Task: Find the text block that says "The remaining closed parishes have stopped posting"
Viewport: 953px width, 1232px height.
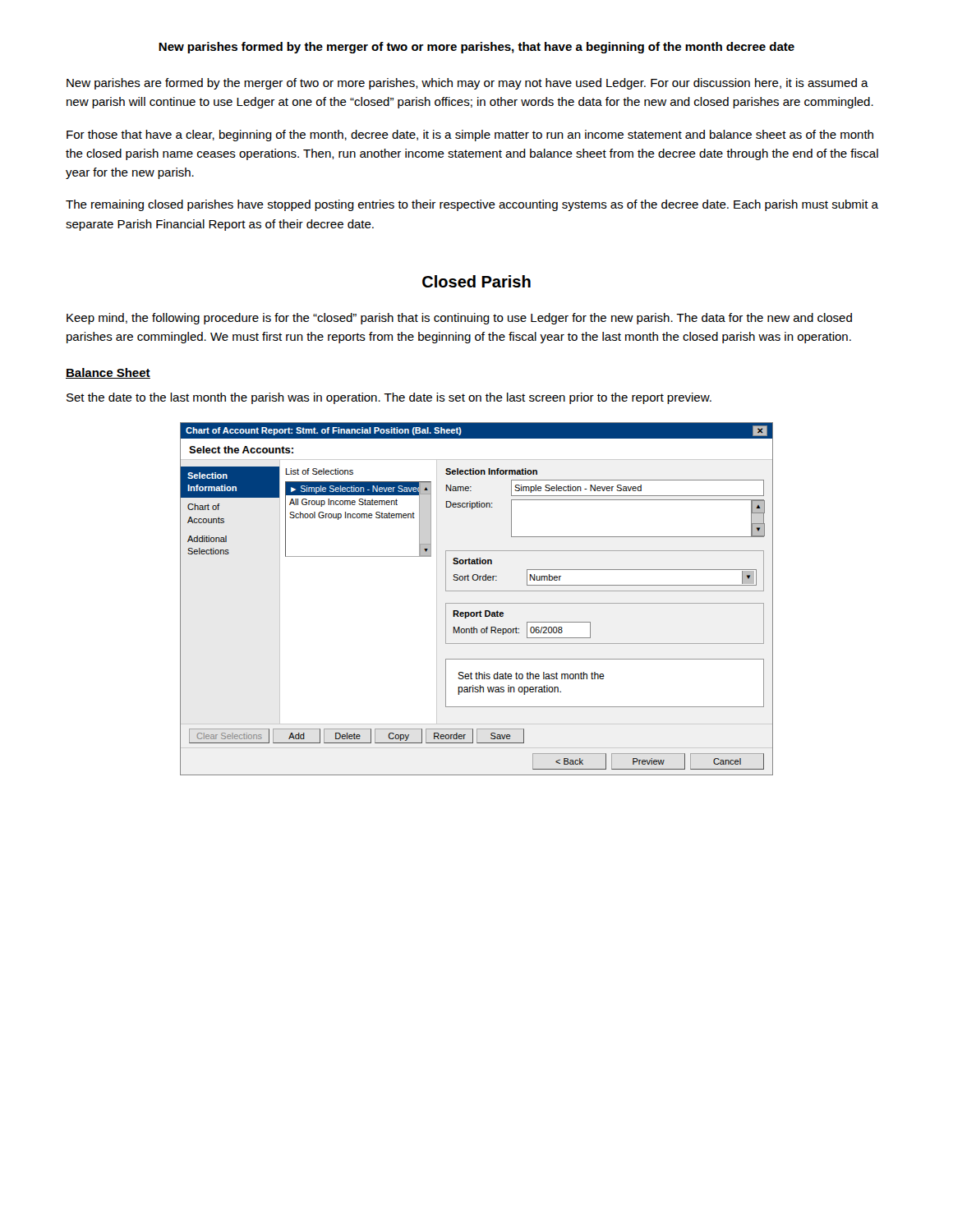Action: (x=472, y=214)
